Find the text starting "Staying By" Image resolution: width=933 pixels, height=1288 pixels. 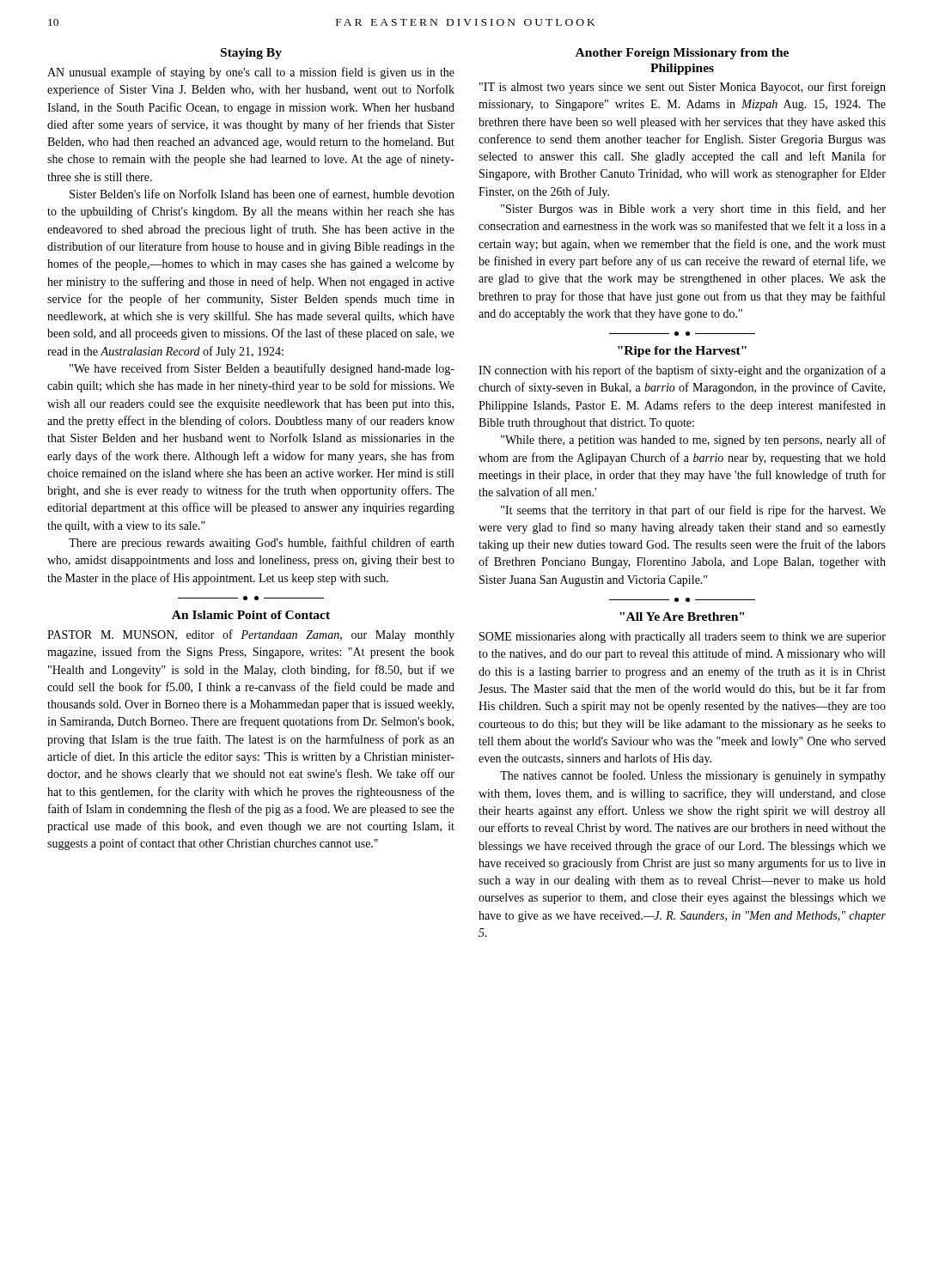[251, 52]
